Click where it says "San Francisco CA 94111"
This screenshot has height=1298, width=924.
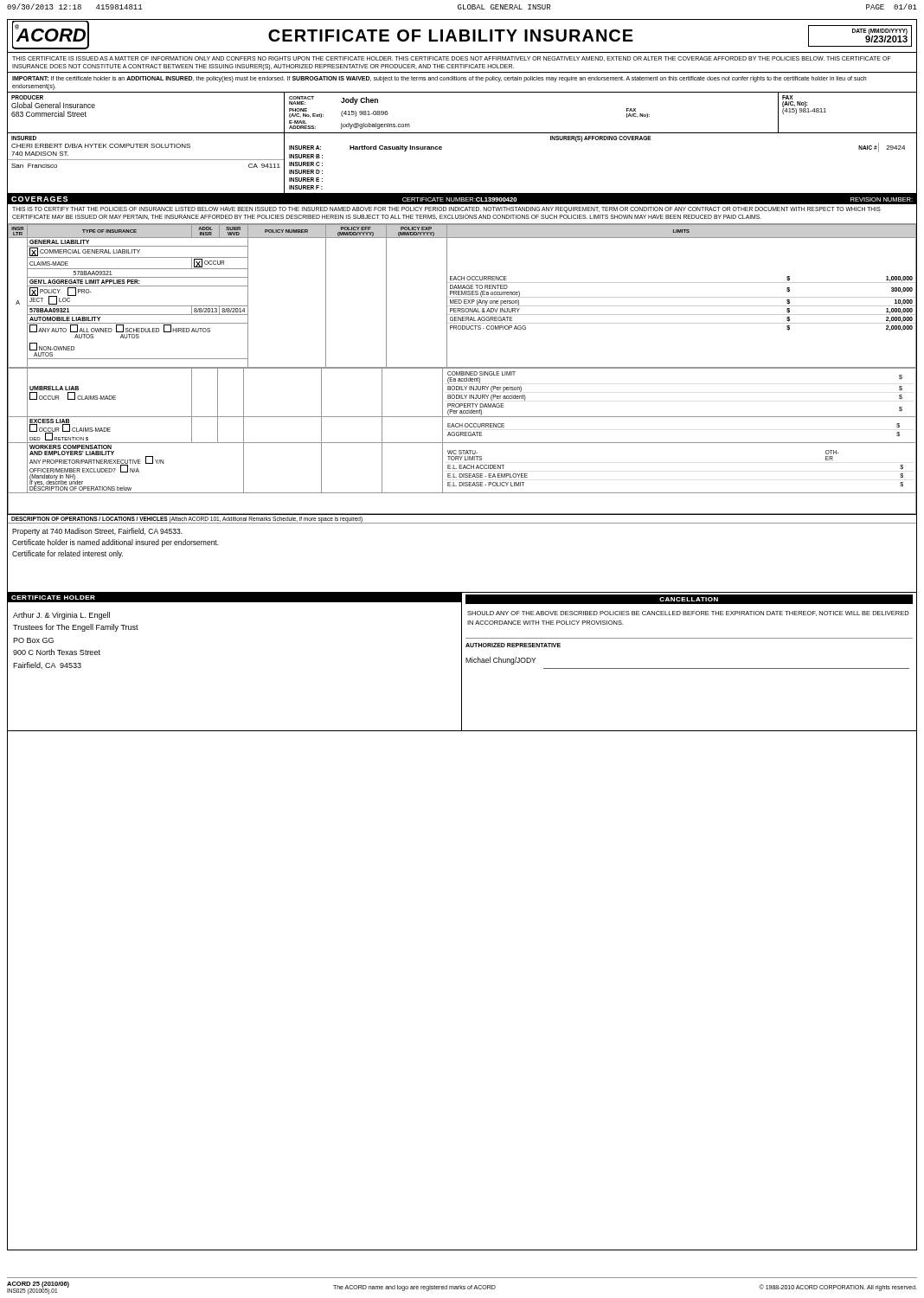point(146,166)
